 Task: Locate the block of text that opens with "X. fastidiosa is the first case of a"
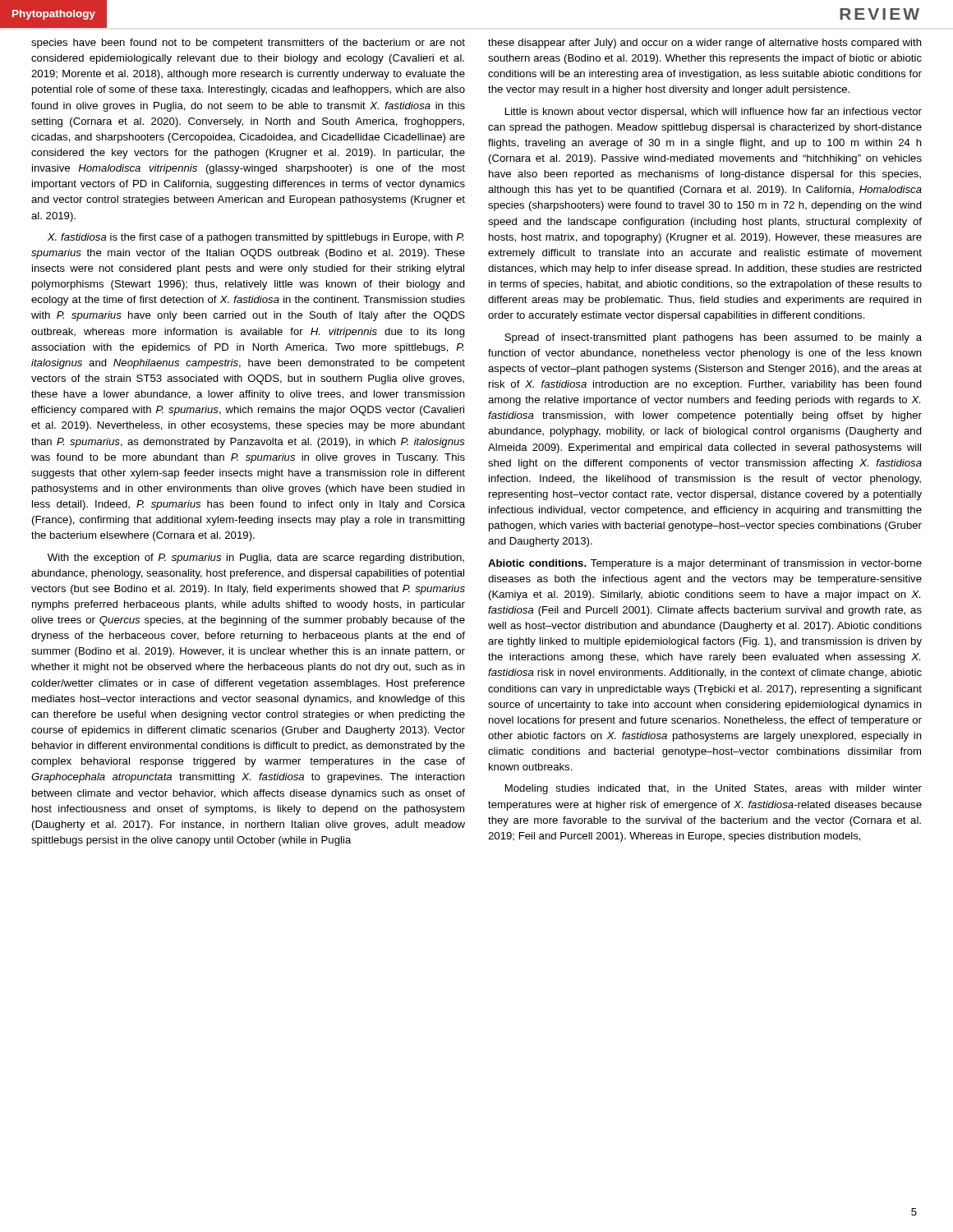(x=248, y=386)
